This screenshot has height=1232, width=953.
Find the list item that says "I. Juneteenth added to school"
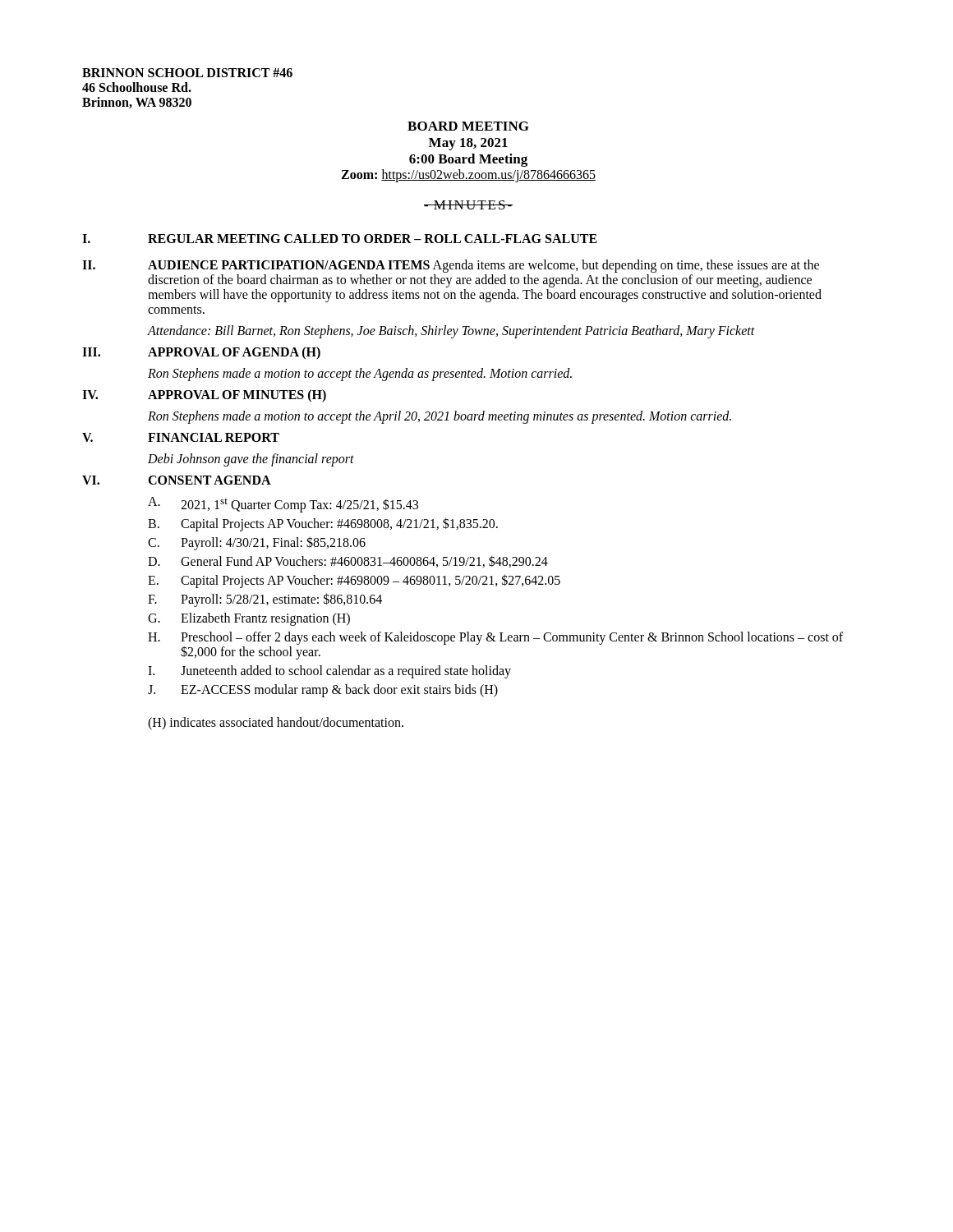pos(501,671)
